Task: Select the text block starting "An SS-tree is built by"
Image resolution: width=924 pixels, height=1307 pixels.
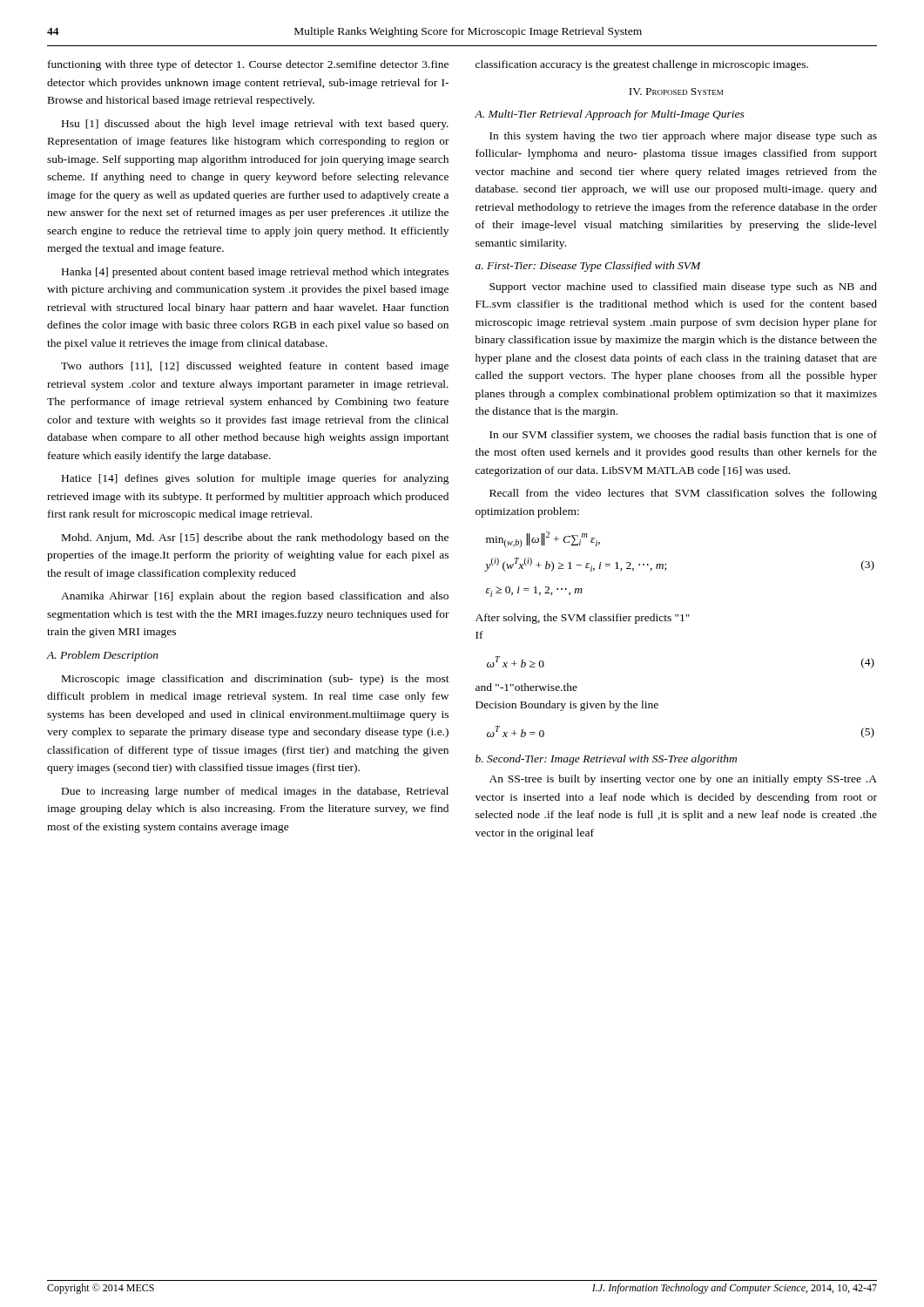Action: tap(676, 806)
